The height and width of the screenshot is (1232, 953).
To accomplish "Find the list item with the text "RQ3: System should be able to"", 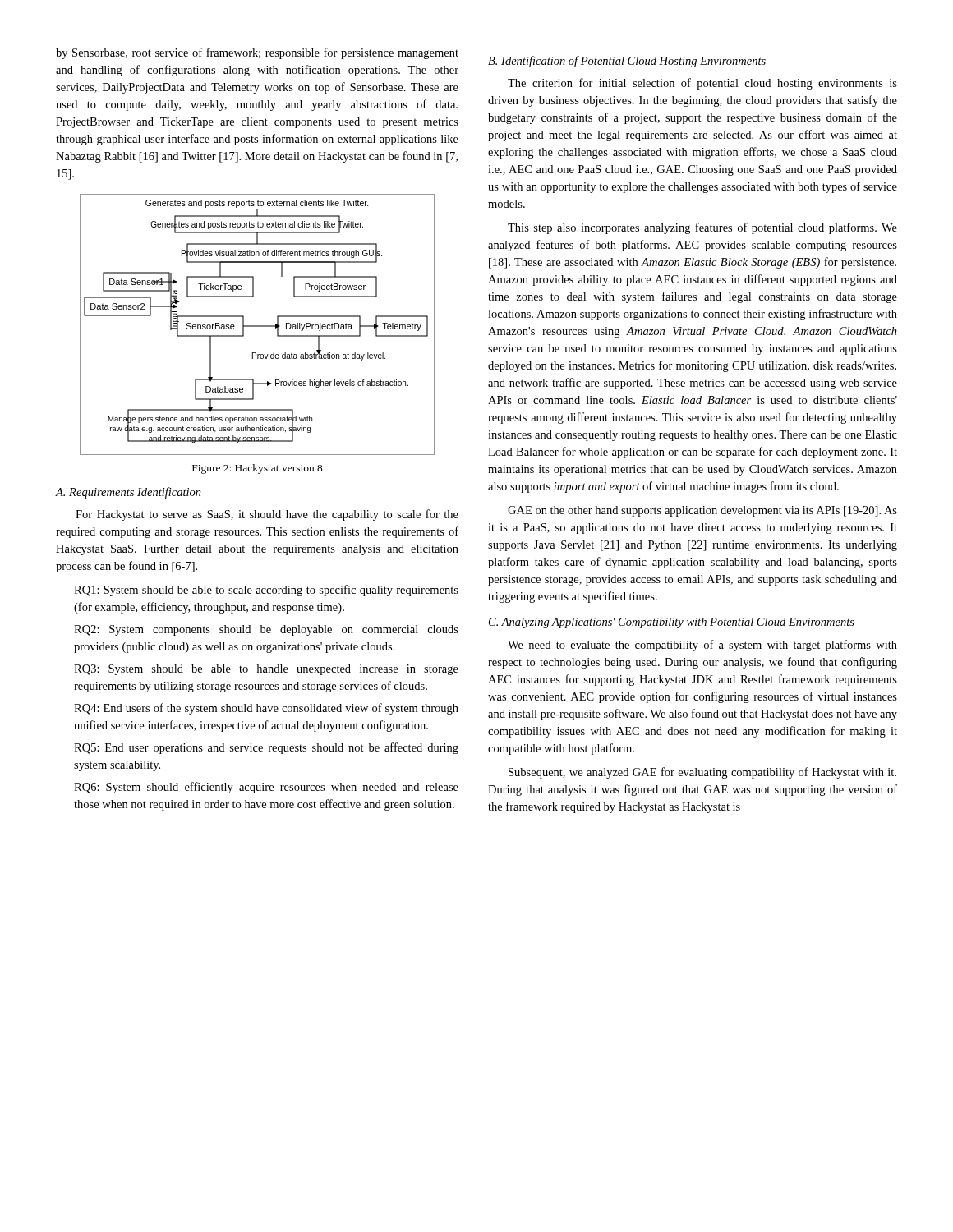I will (266, 678).
